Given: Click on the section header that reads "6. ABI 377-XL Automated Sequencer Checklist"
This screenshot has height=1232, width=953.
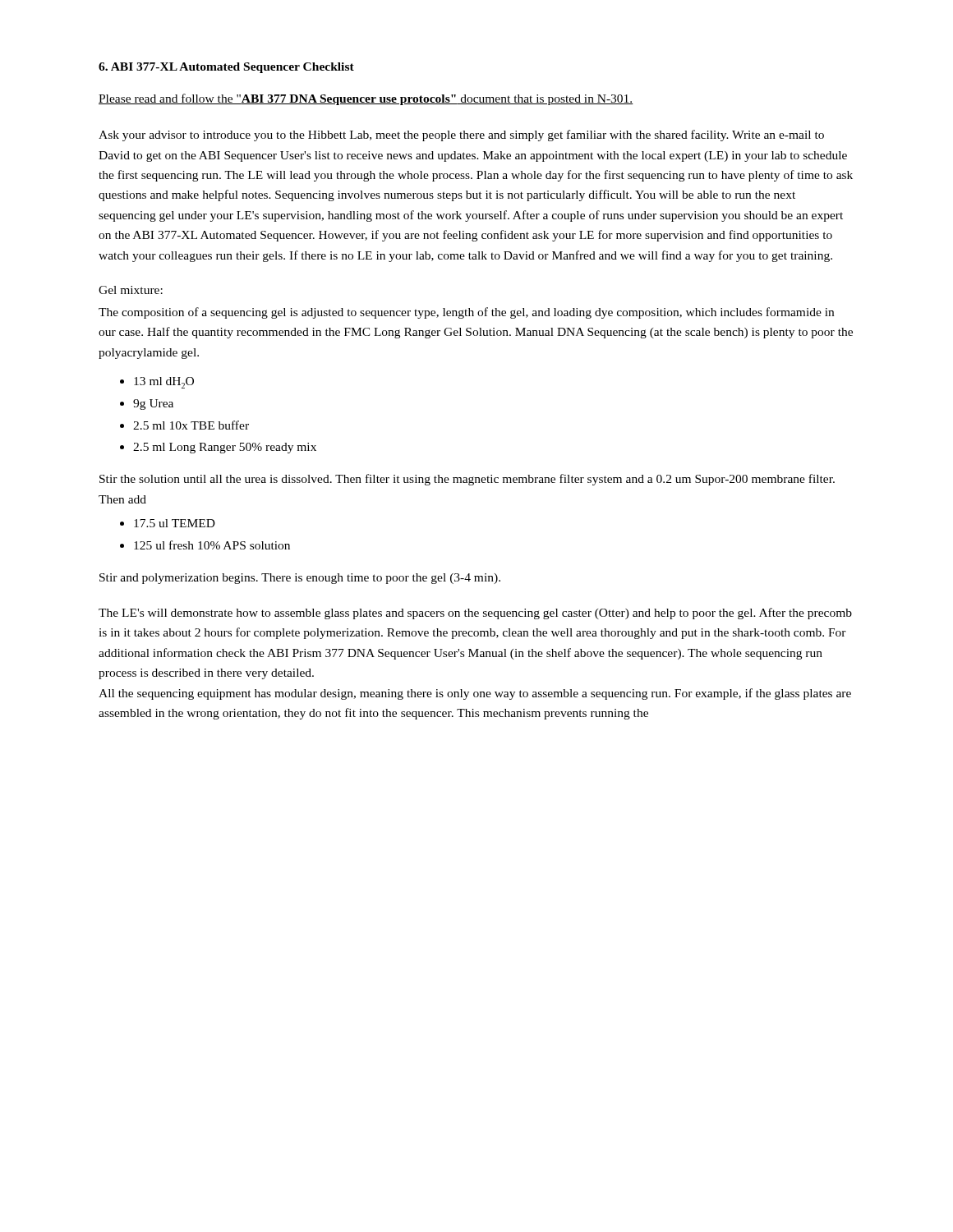Looking at the screenshot, I should 226,66.
